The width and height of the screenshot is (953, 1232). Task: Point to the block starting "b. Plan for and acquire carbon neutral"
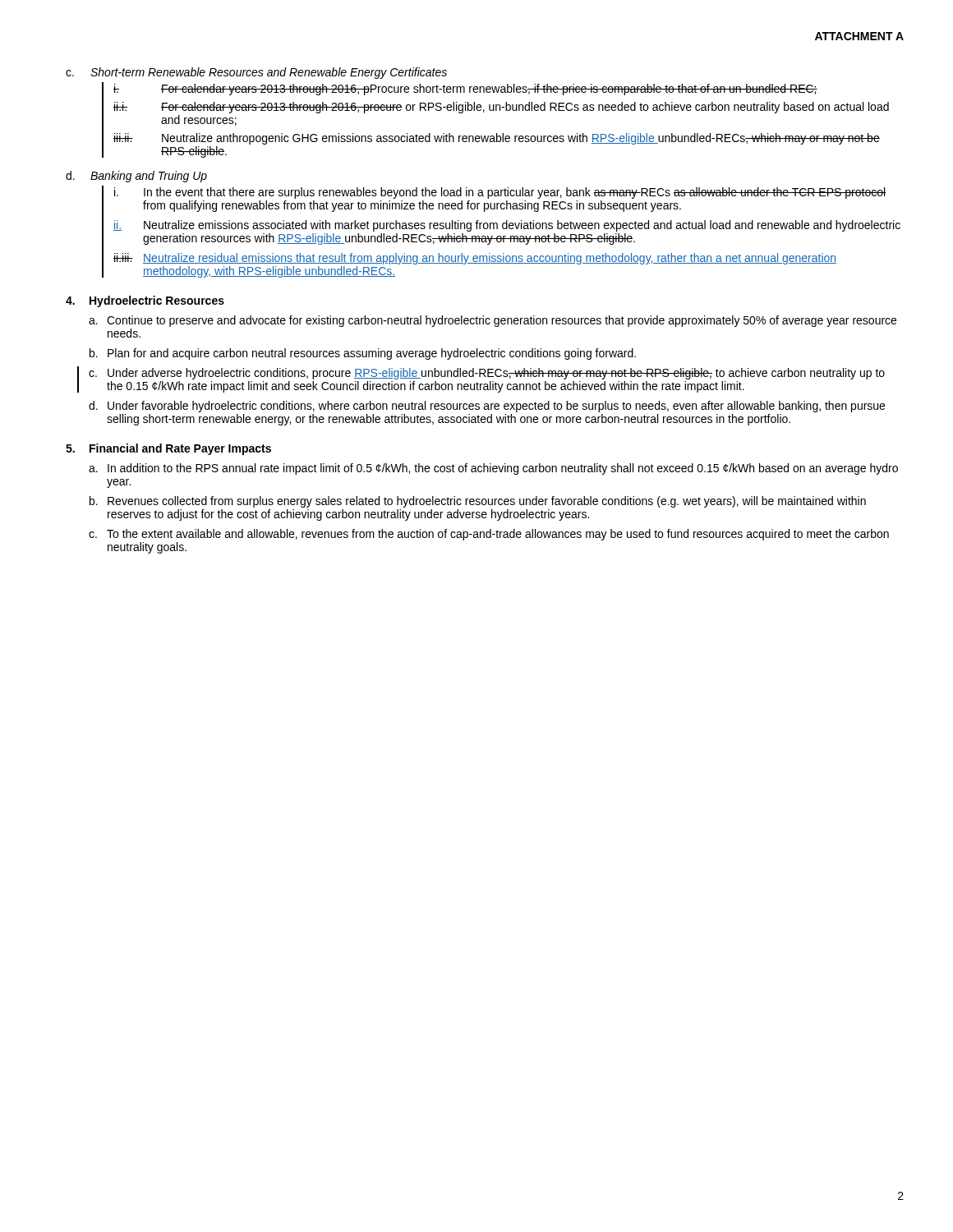coord(496,353)
